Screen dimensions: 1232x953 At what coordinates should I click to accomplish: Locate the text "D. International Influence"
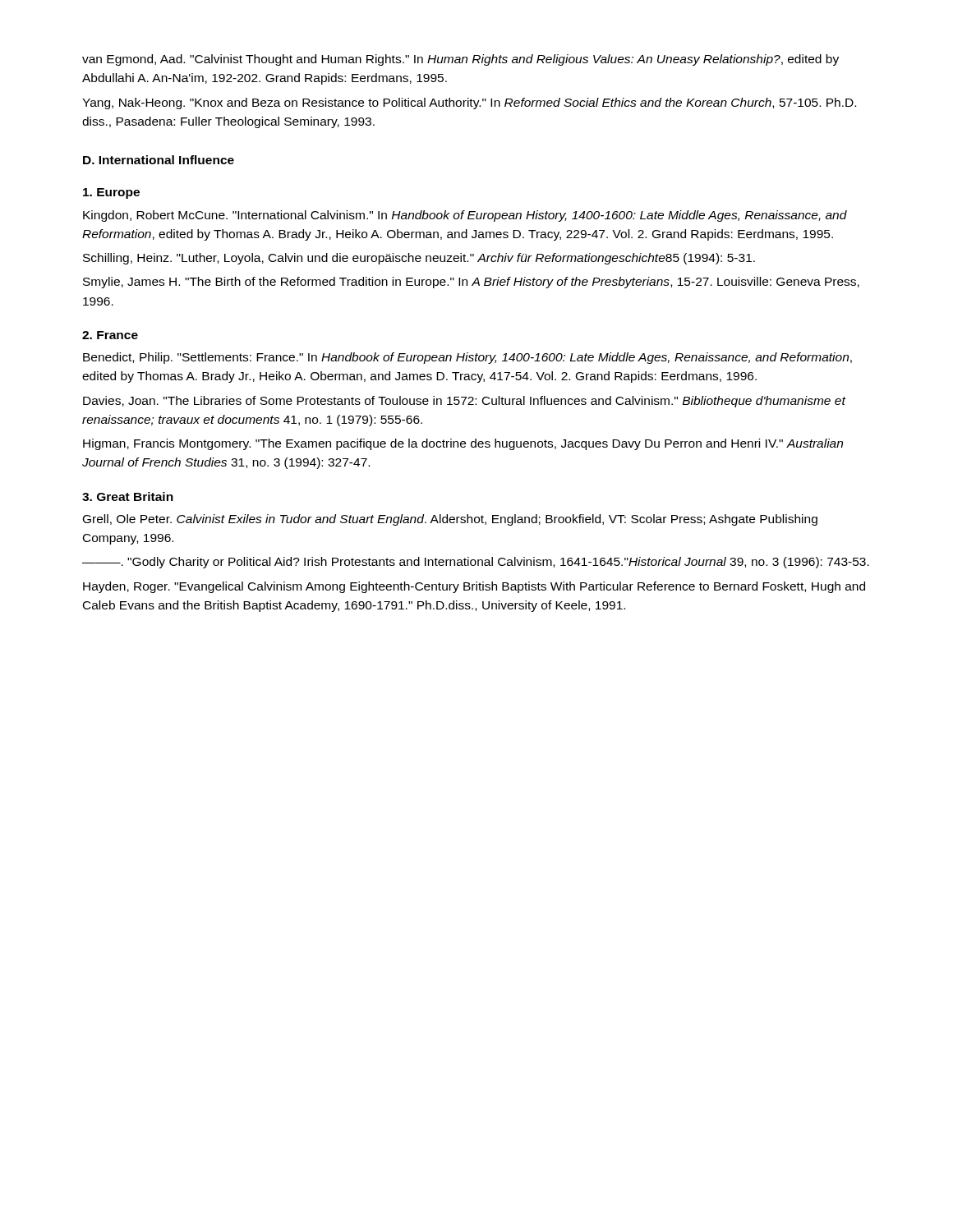point(158,160)
